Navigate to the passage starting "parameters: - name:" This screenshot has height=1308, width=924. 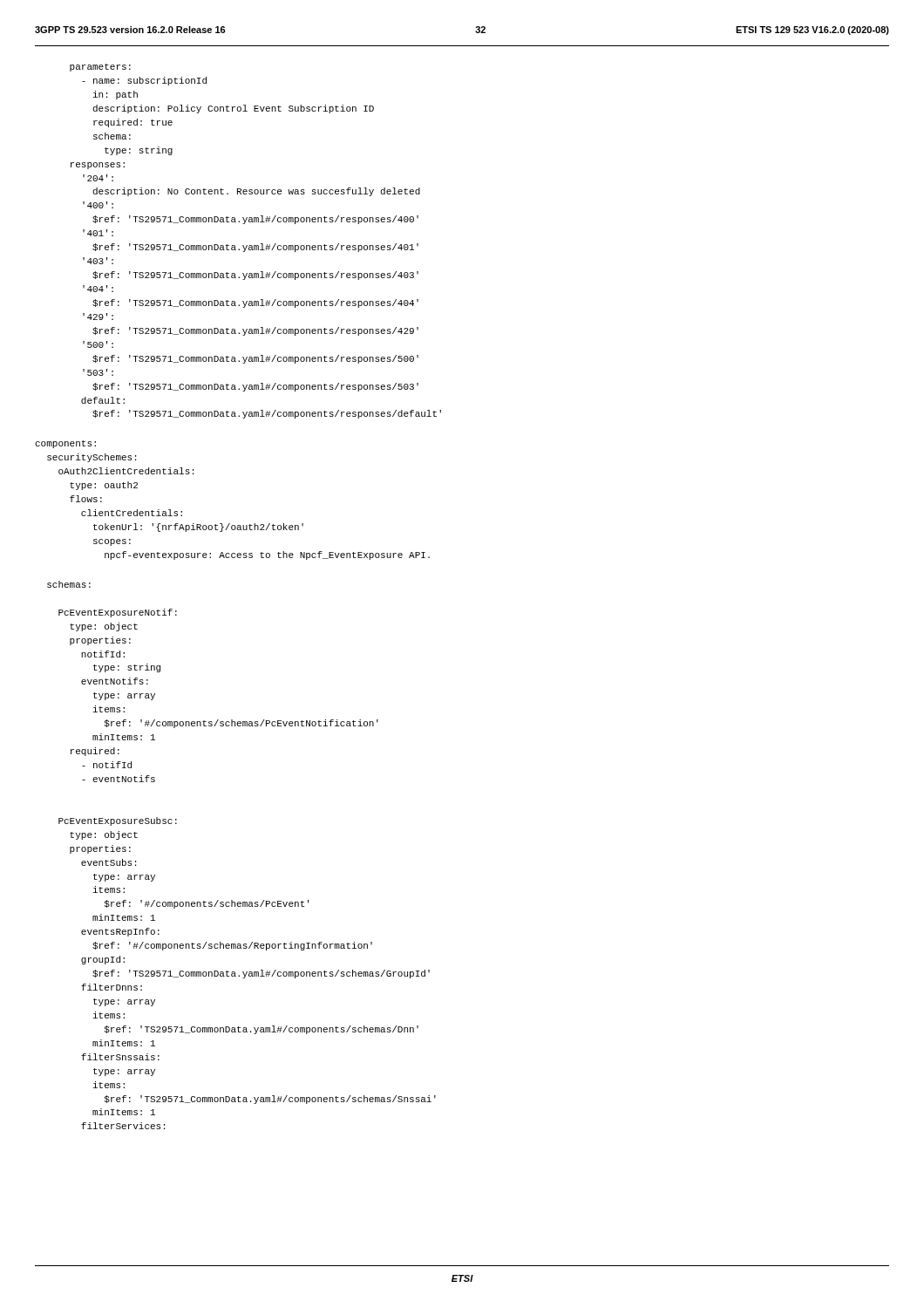point(100,68)
